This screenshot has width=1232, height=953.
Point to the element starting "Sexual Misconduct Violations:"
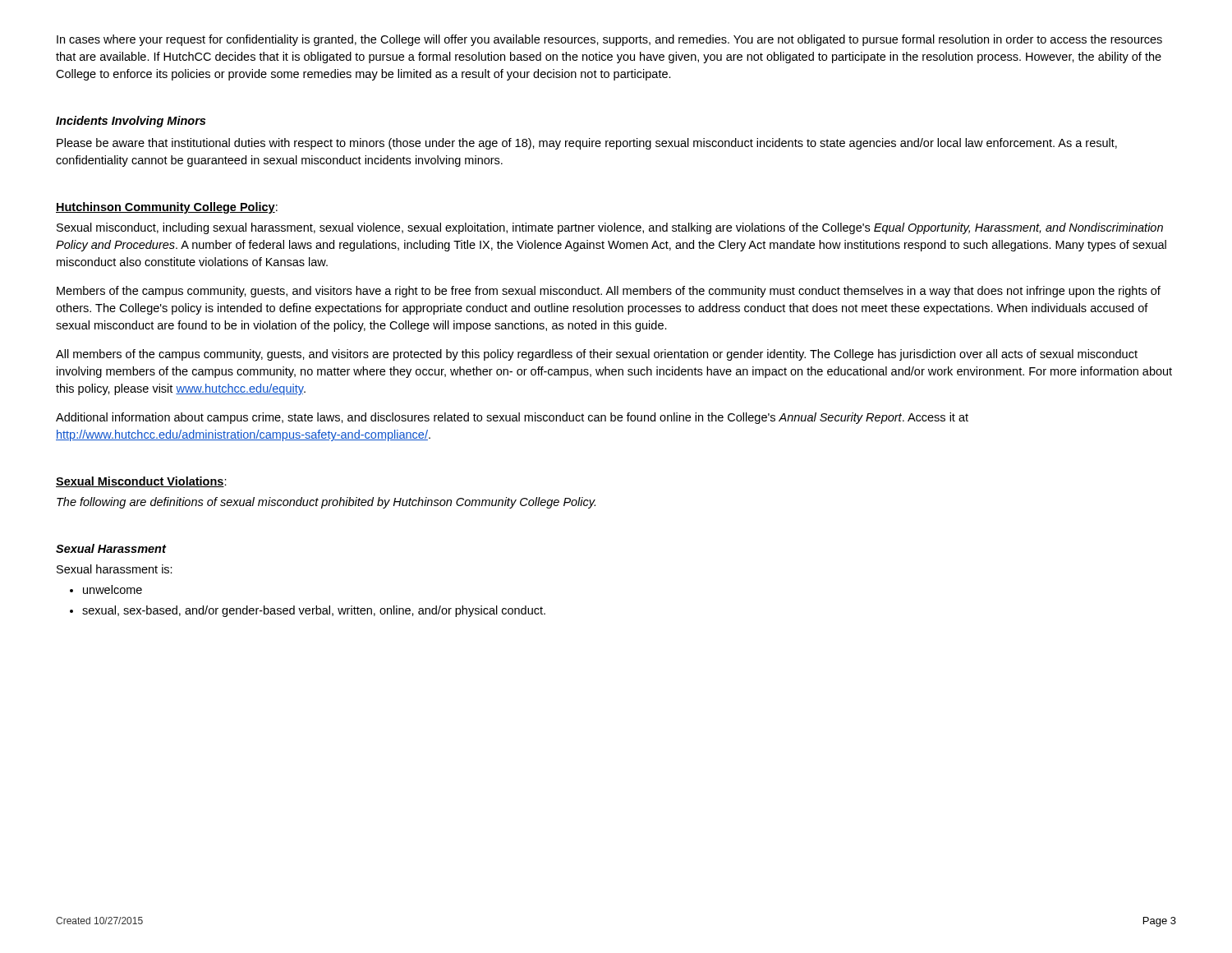pos(141,482)
